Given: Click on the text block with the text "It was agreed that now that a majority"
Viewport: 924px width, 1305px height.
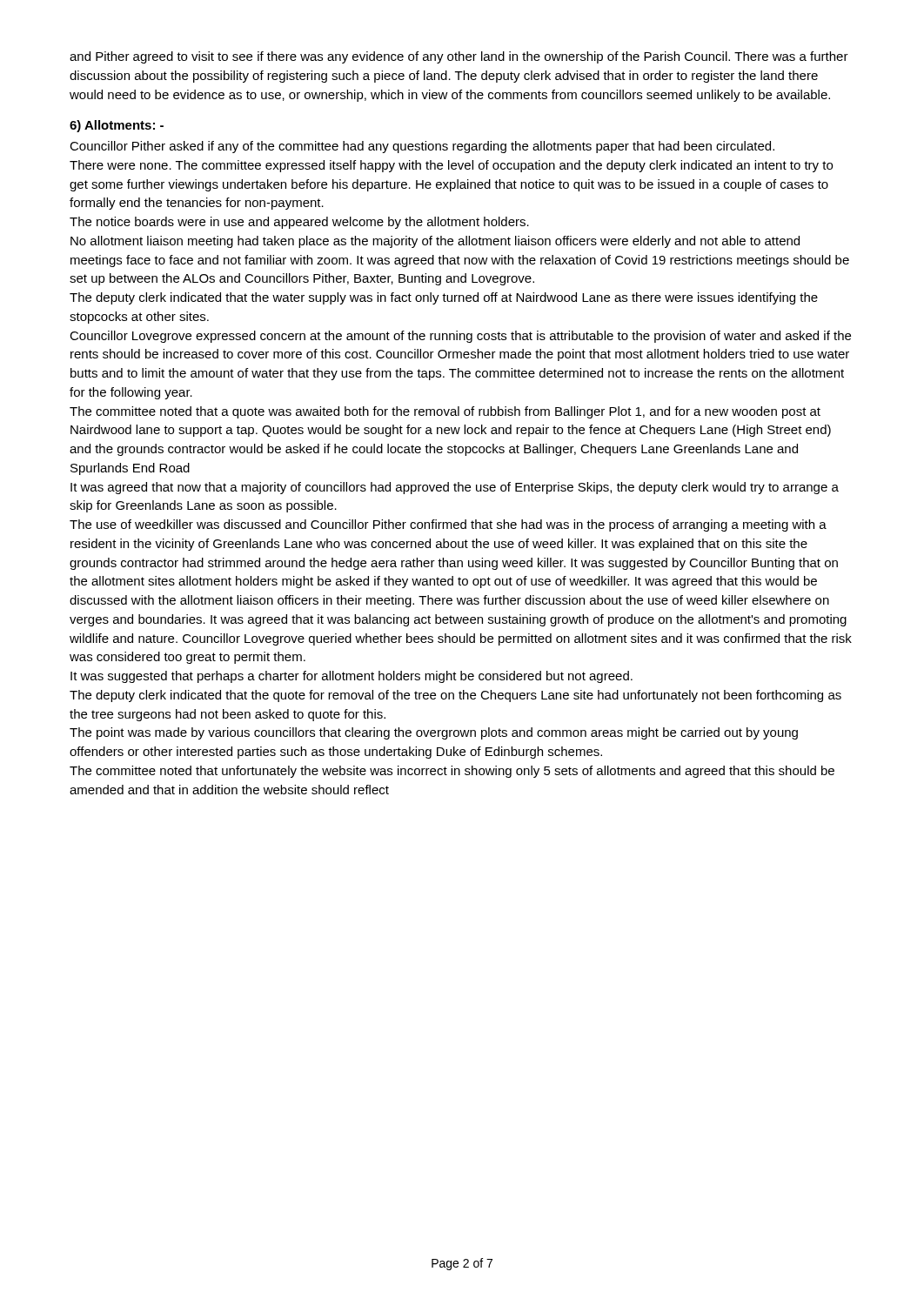Looking at the screenshot, I should click(x=462, y=496).
